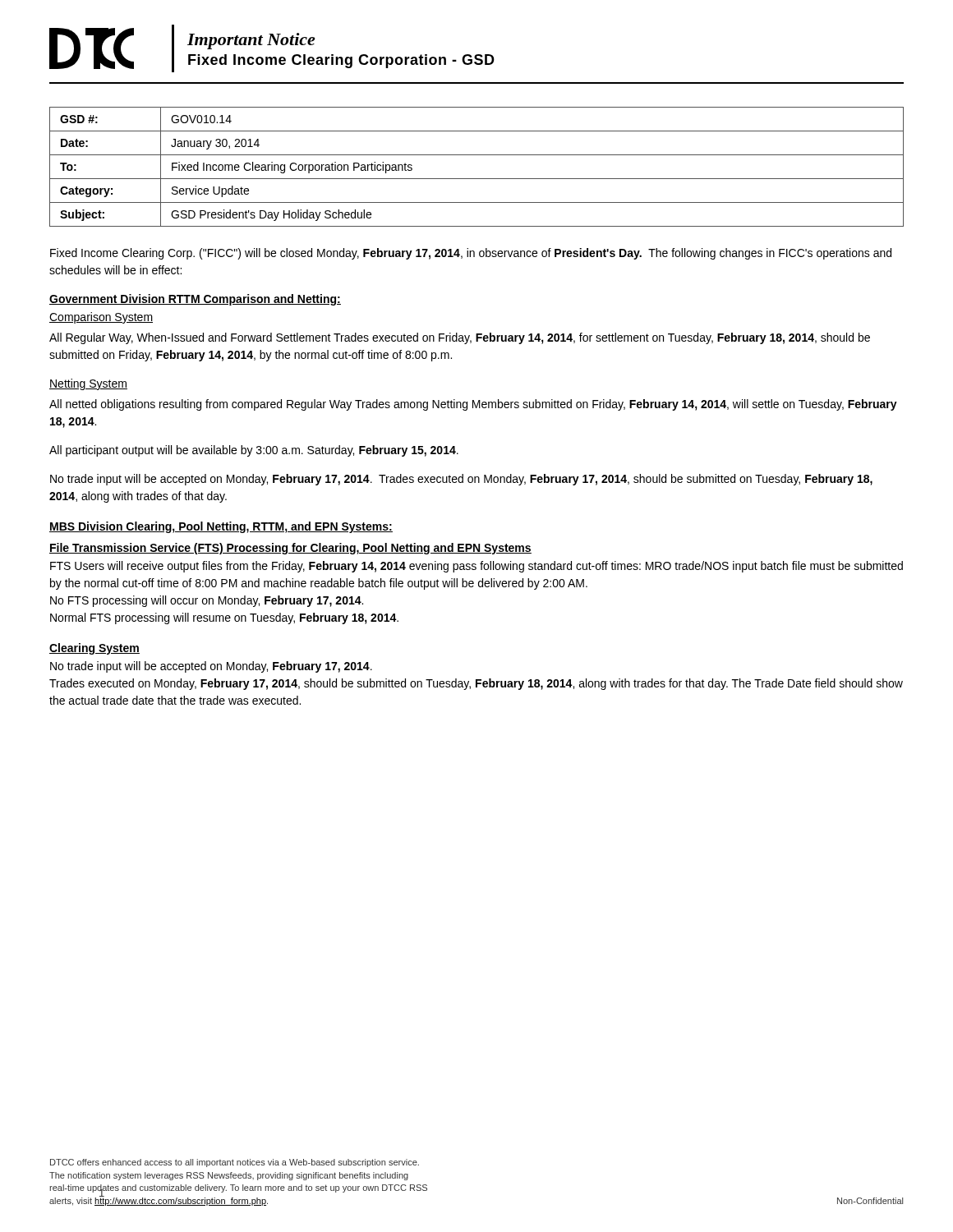Screen dimensions: 1232x953
Task: Locate the passage starting "MBS Division Clearing, Pool Netting,"
Action: (221, 526)
